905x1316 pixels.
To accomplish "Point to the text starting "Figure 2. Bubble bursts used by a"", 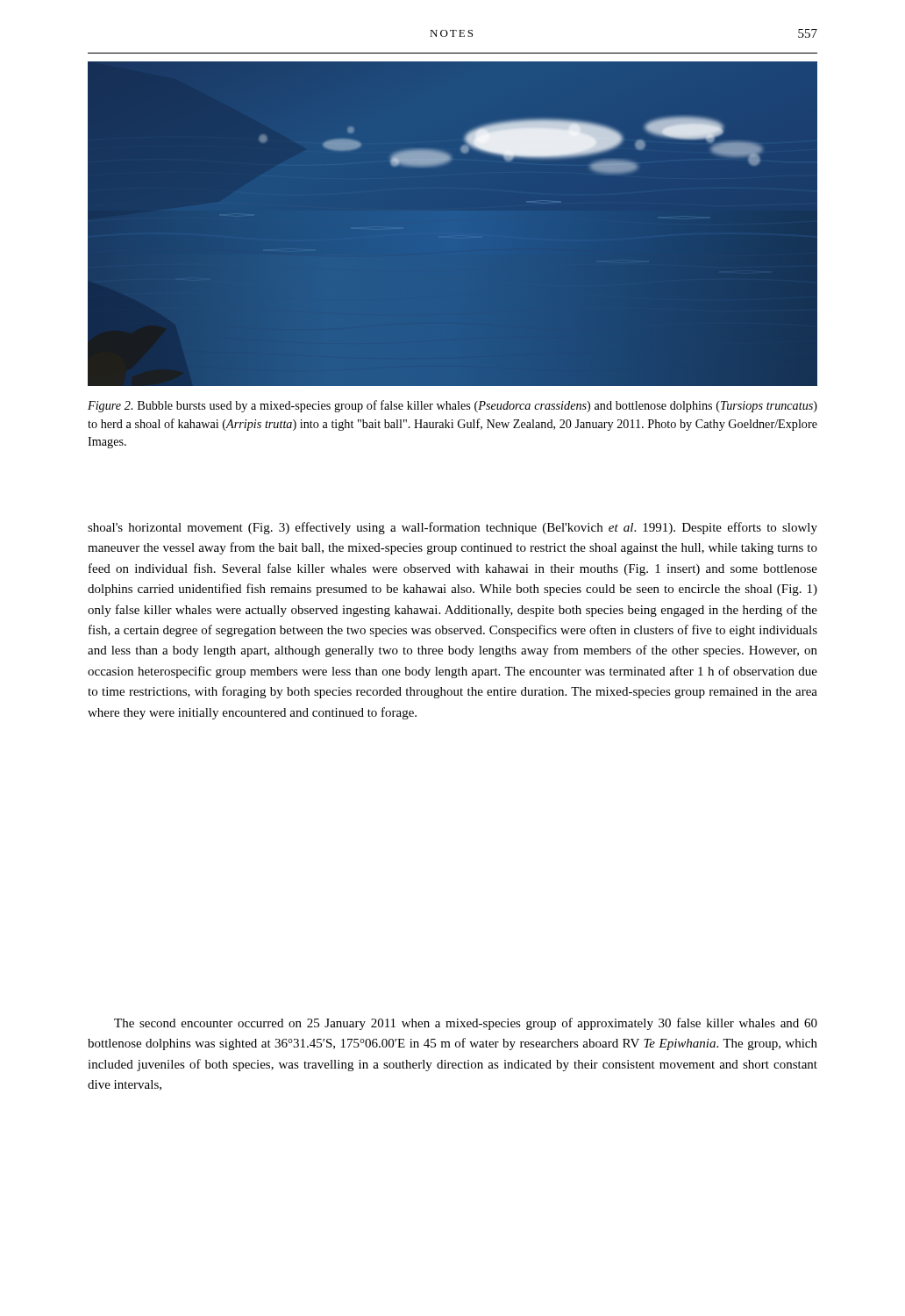I will point(452,423).
